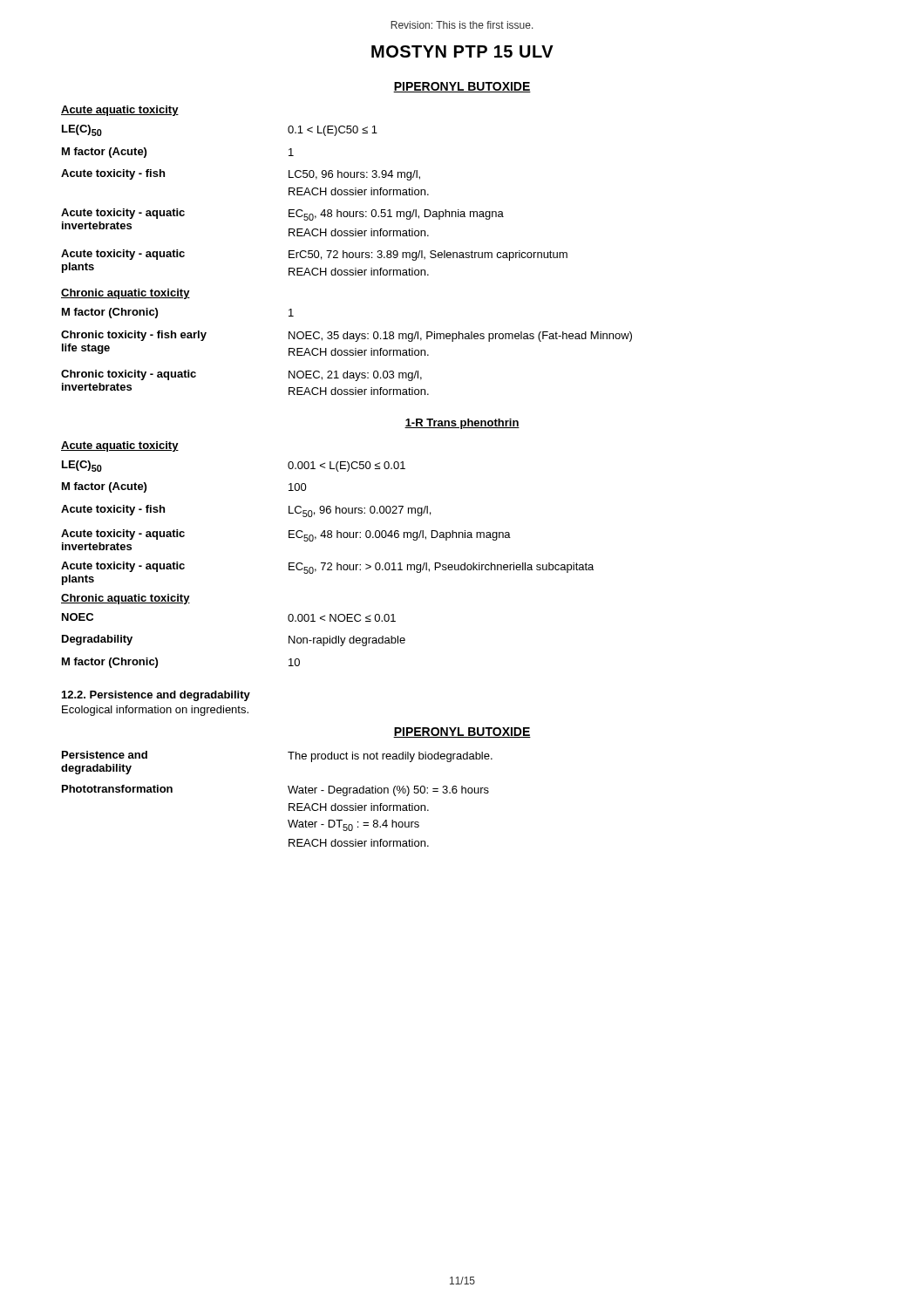Where is the passage that starts "Ecological information on"?

(x=155, y=709)
